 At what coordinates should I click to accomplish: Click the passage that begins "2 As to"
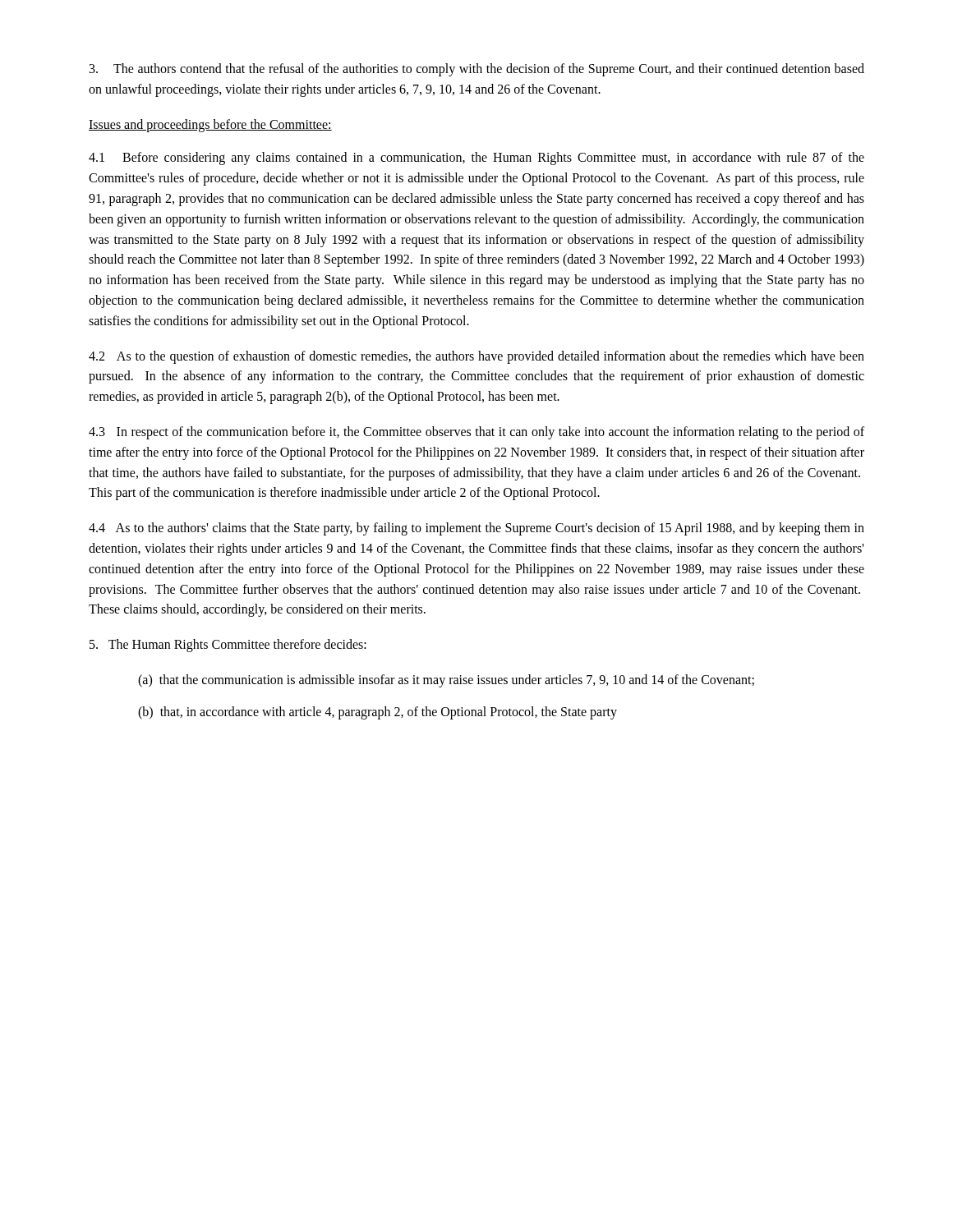476,376
